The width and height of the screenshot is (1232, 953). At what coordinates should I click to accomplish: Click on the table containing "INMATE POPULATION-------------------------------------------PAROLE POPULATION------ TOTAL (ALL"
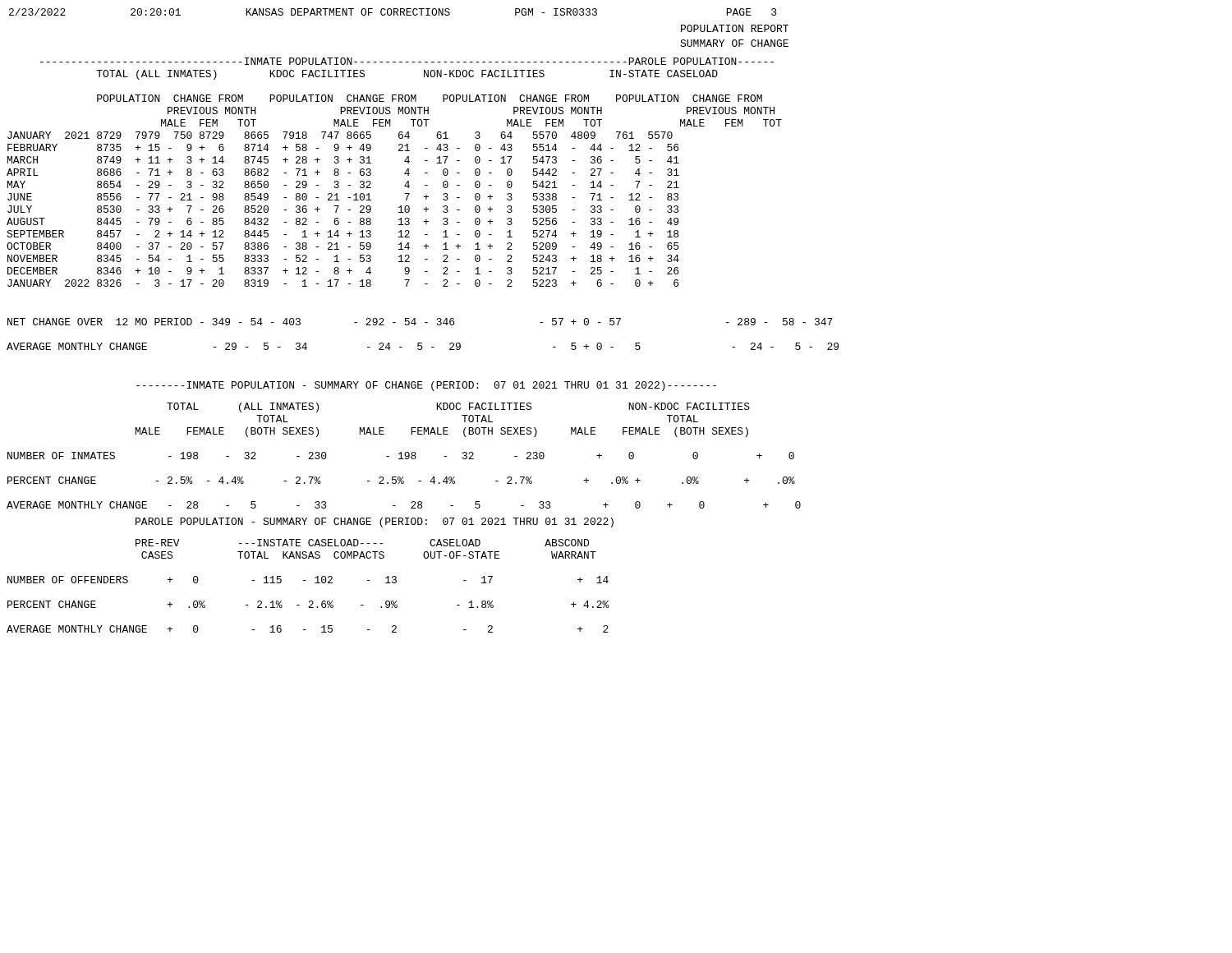616,173
